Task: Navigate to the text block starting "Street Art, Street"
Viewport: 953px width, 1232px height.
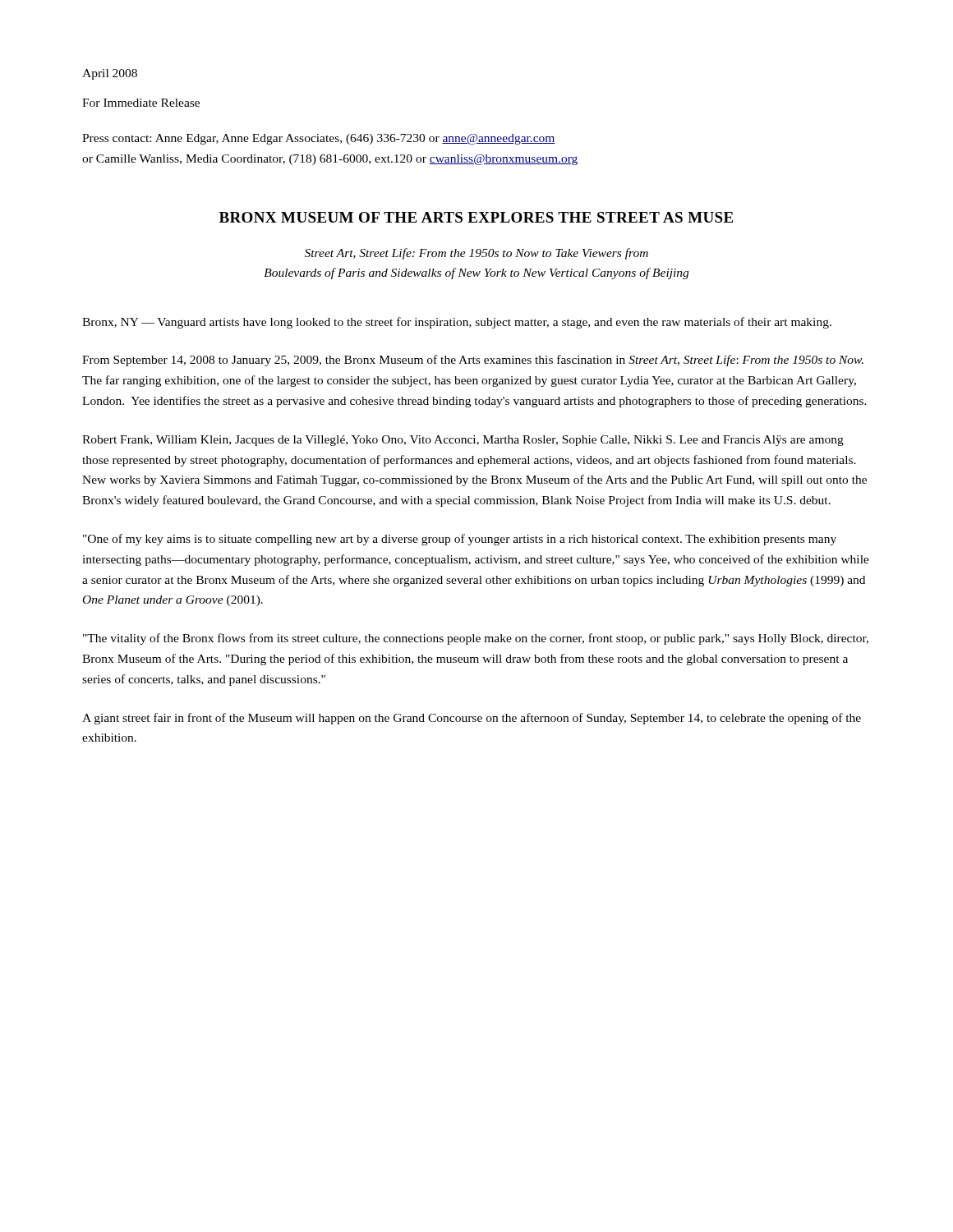Action: click(476, 262)
